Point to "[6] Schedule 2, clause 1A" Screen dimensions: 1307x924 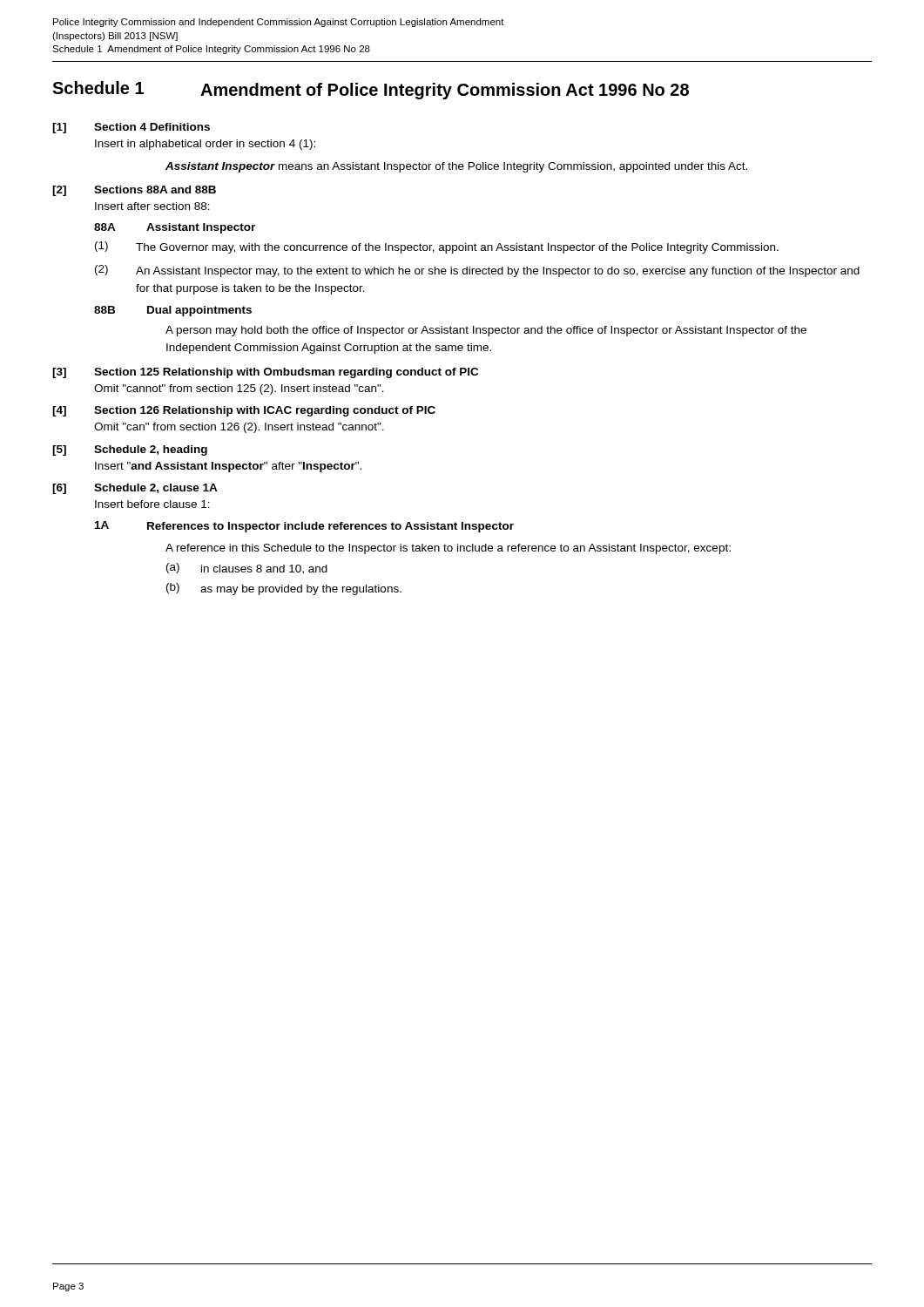point(135,489)
